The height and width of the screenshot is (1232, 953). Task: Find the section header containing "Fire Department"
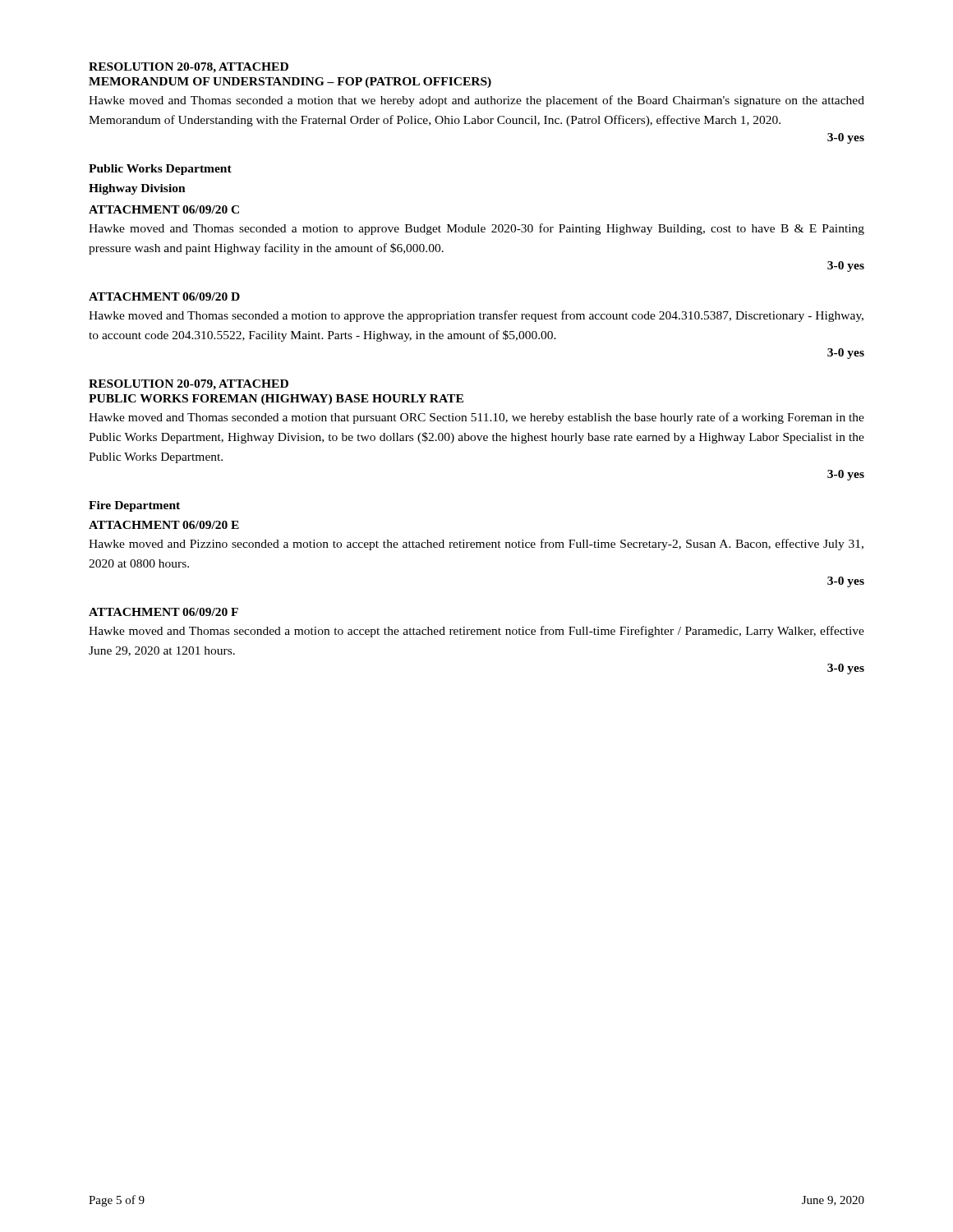[x=134, y=505]
